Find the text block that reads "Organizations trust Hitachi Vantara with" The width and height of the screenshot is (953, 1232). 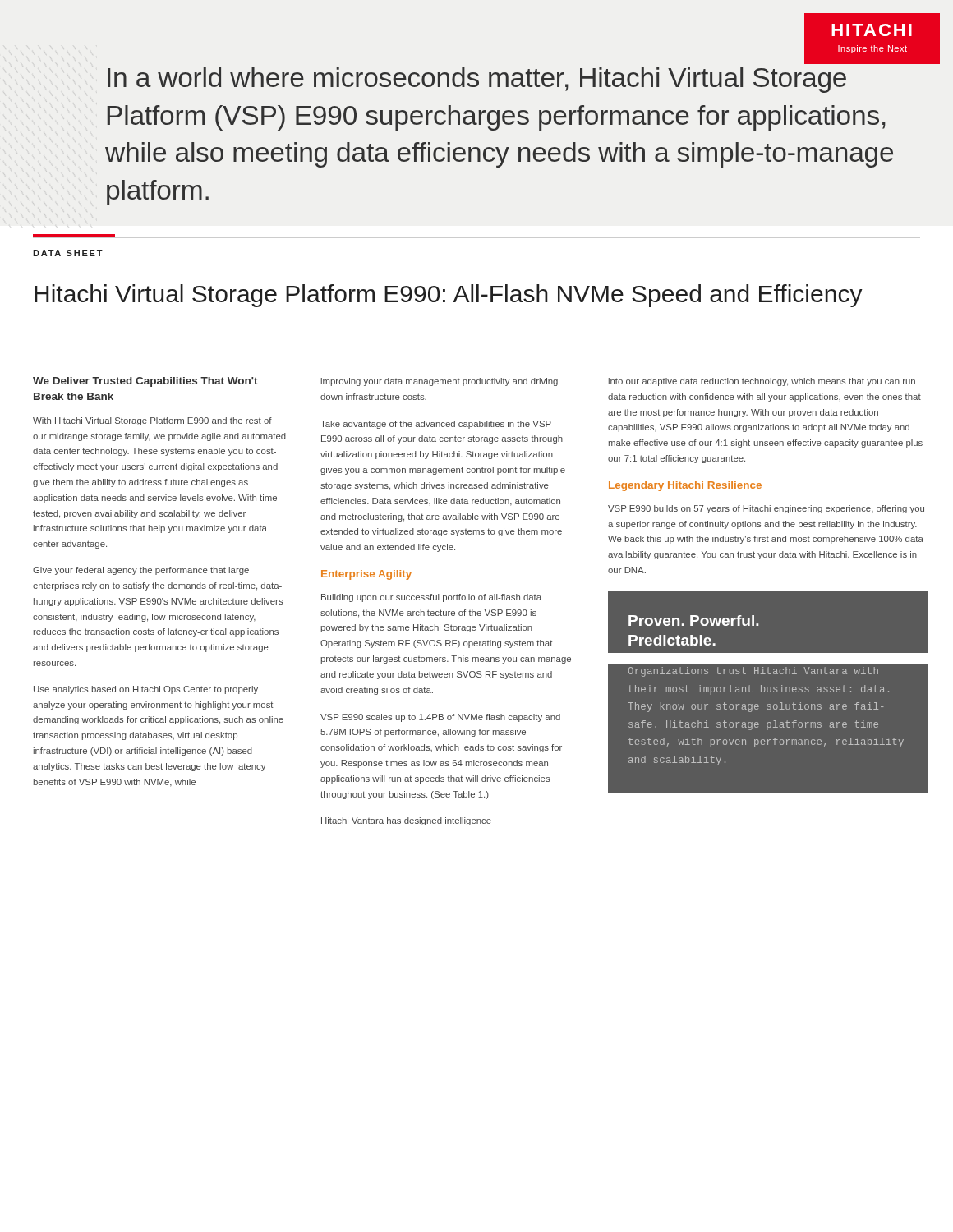766,716
